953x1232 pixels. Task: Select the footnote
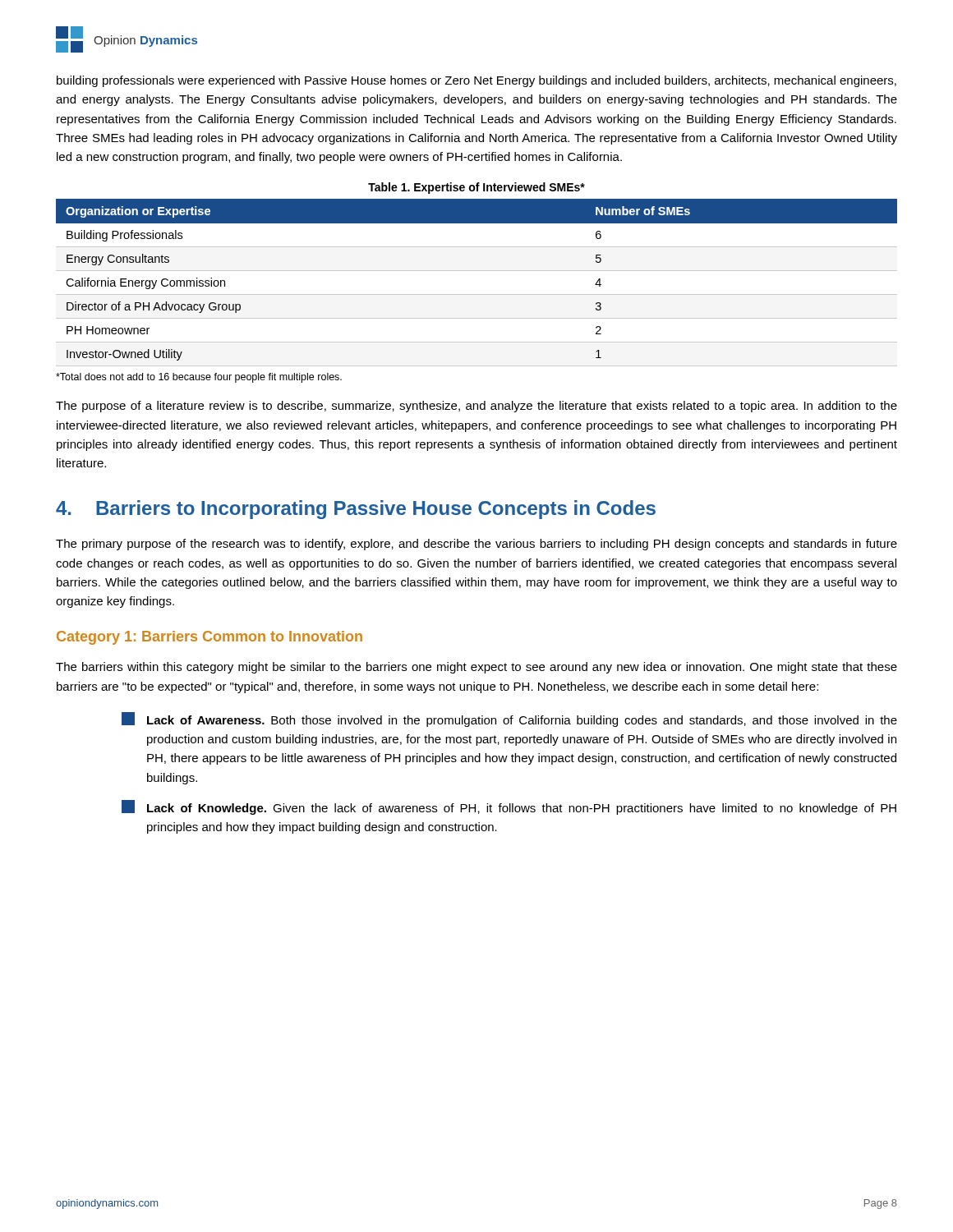point(199,377)
